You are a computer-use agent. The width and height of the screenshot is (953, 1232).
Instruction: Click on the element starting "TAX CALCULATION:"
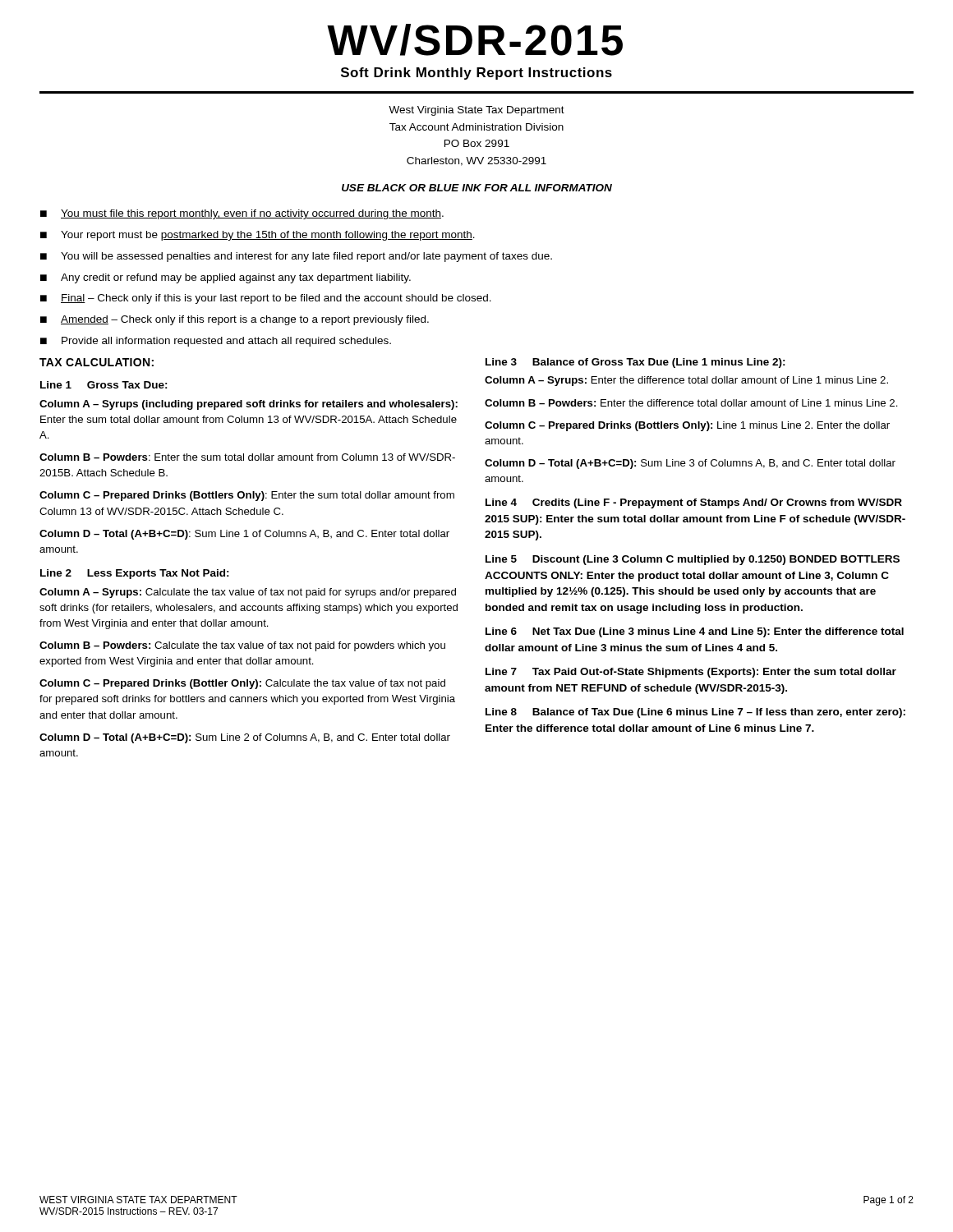(97, 362)
